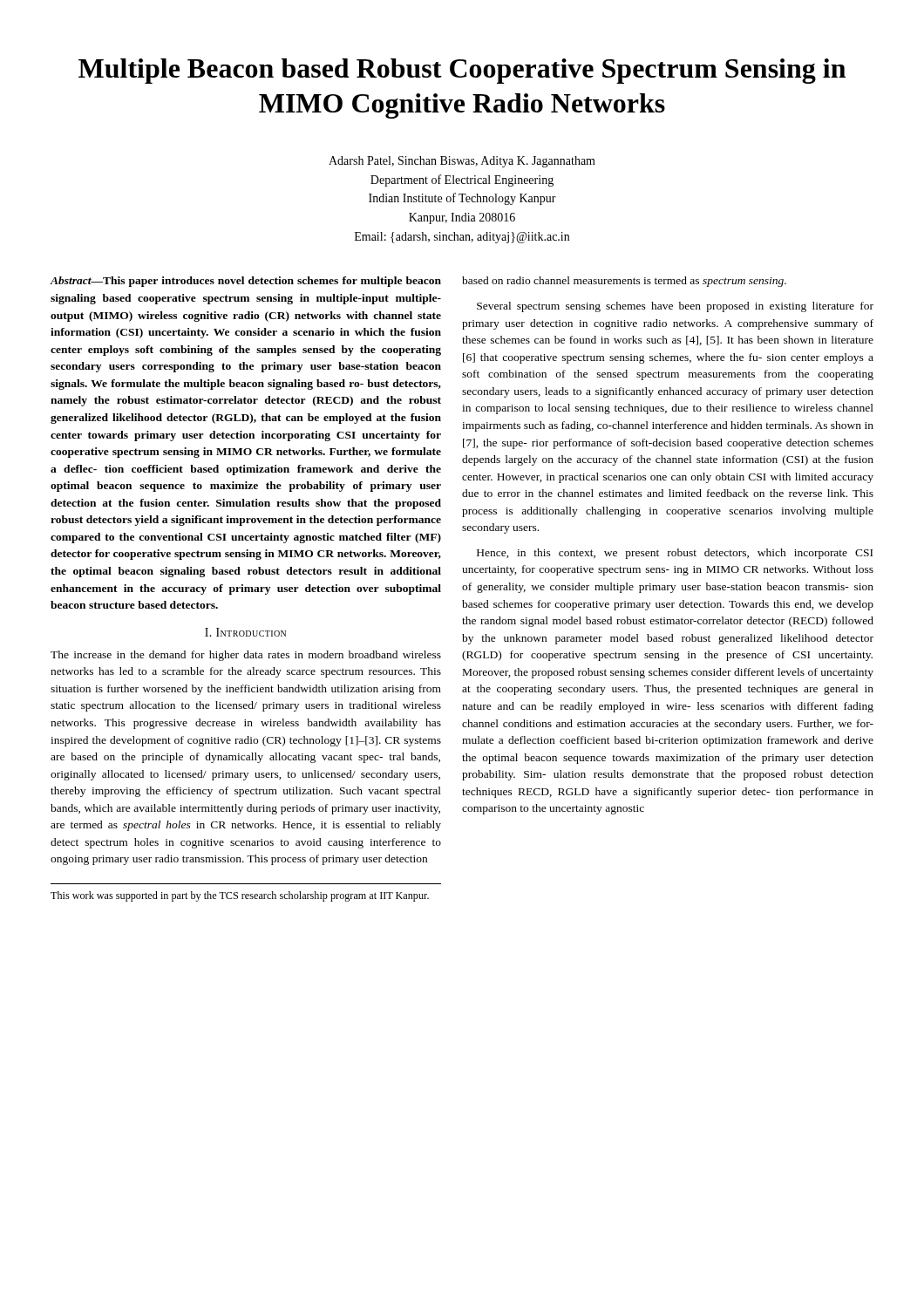Image resolution: width=924 pixels, height=1308 pixels.
Task: Select the element starting "Abstract—This paper introduces novel detection schemes for"
Action: [x=246, y=443]
